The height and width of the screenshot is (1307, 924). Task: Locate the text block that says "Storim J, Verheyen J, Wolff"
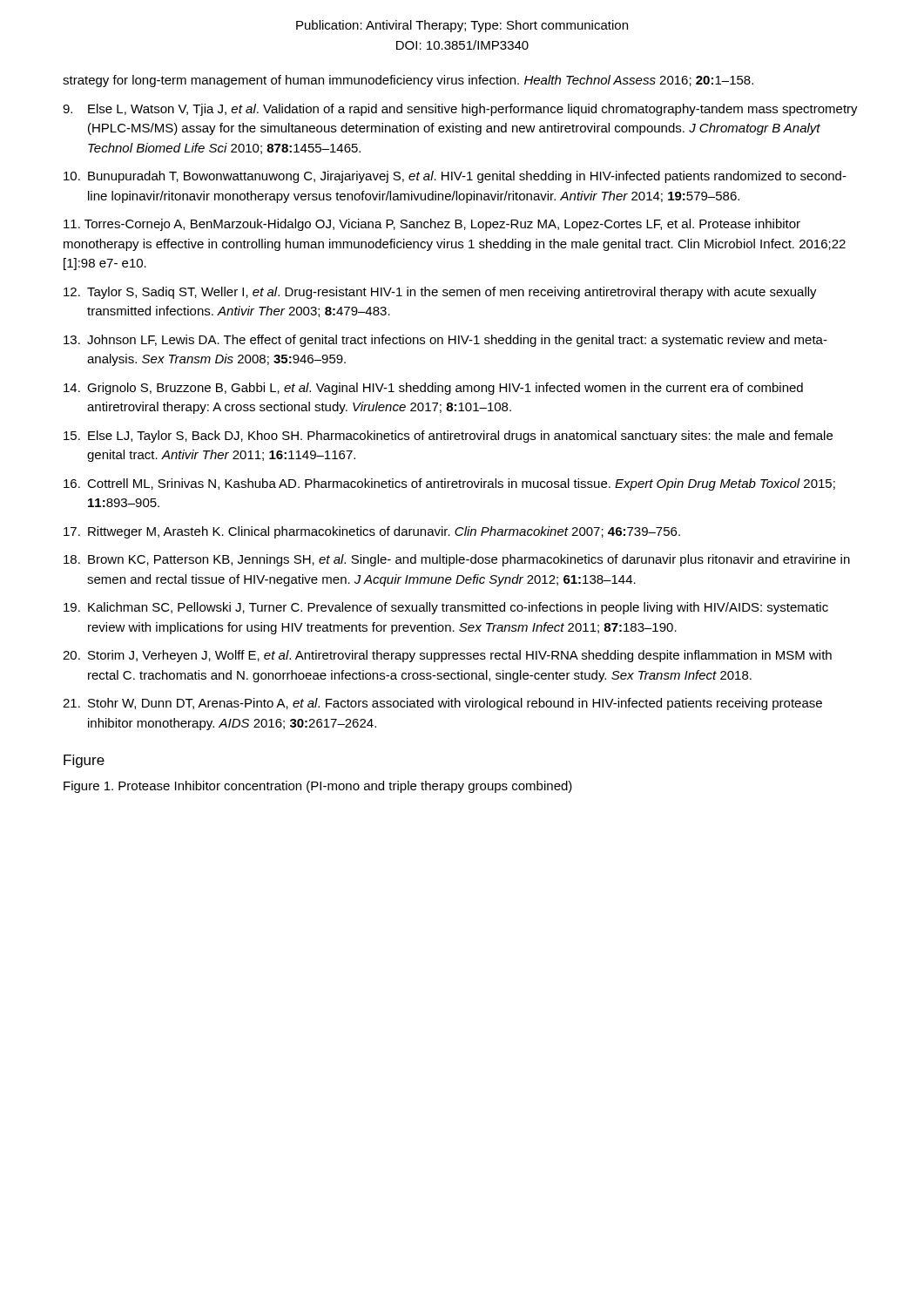[x=460, y=665]
